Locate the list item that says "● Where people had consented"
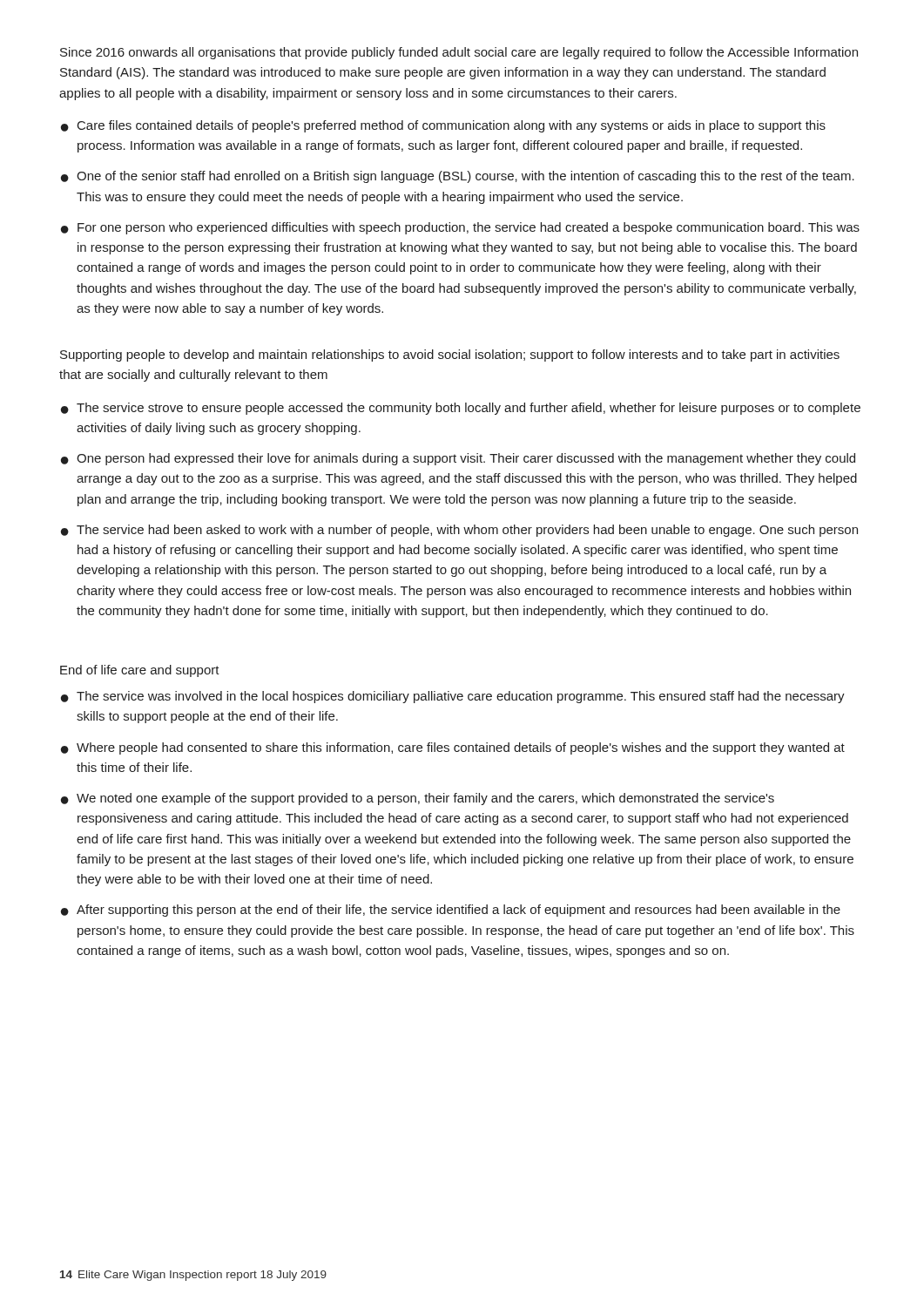 [x=462, y=757]
